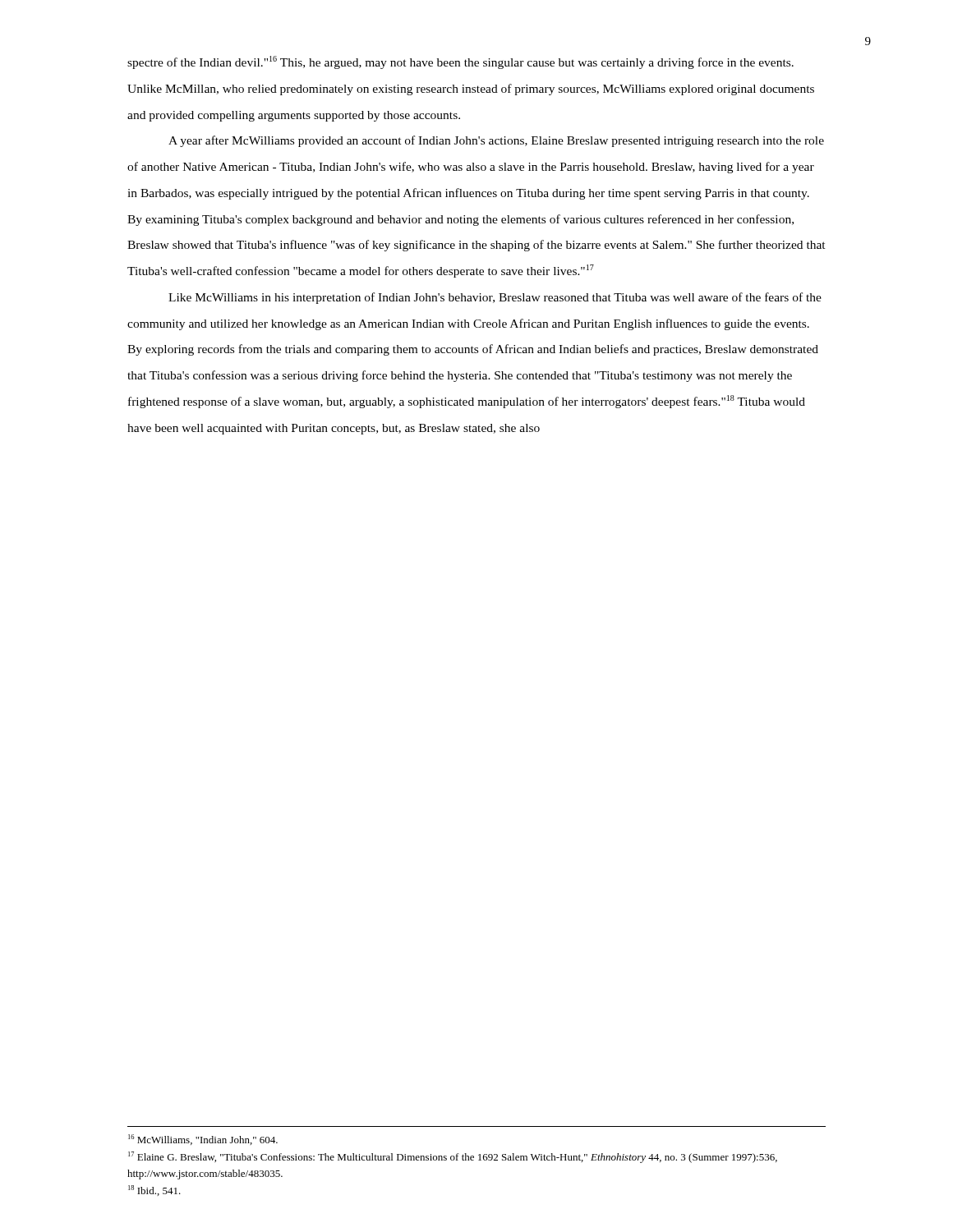Click on the footnote with the text "18 Ibid., 541."
953x1232 pixels.
[154, 1190]
